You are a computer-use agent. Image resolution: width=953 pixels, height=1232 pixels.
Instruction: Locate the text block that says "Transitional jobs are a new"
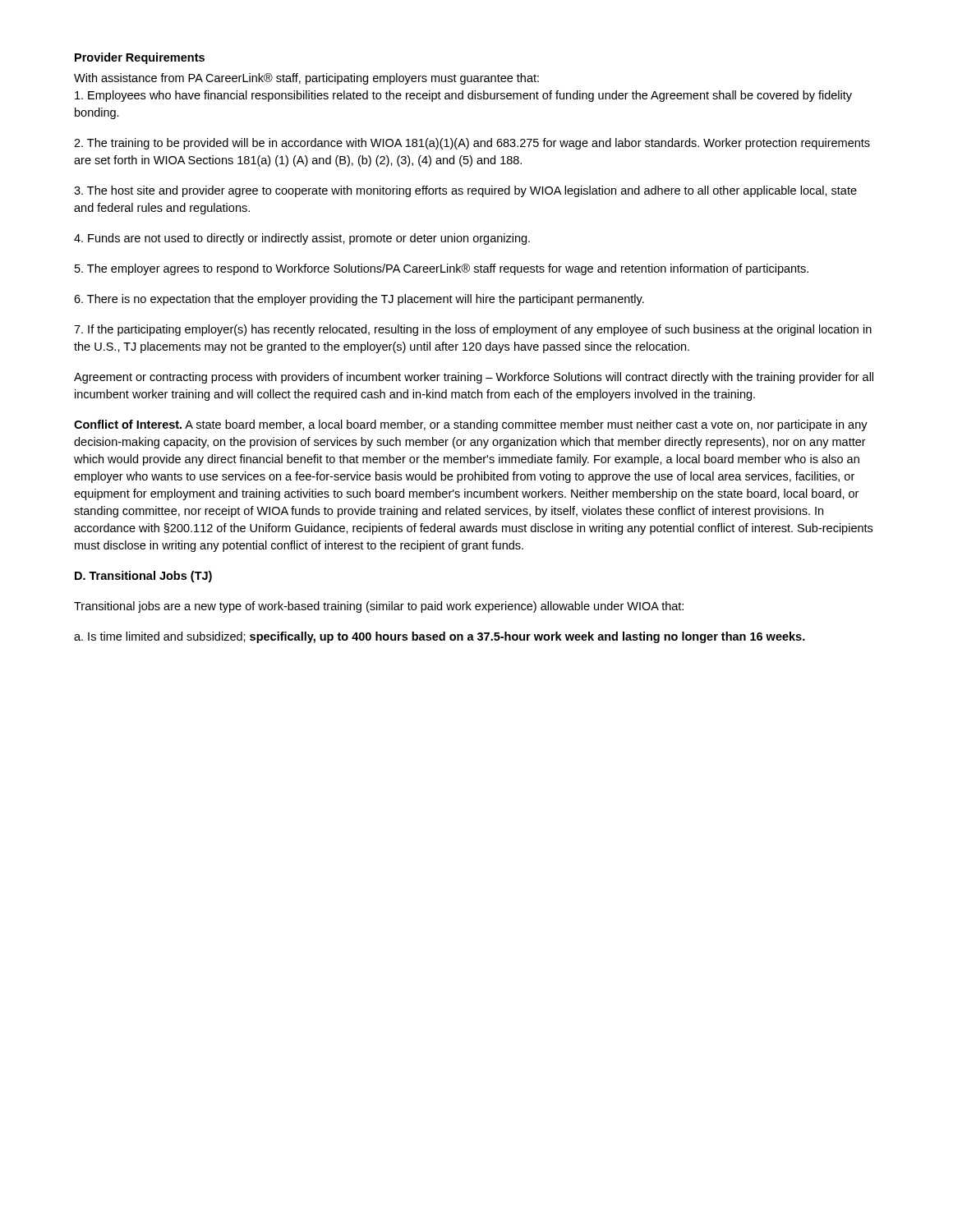[379, 606]
